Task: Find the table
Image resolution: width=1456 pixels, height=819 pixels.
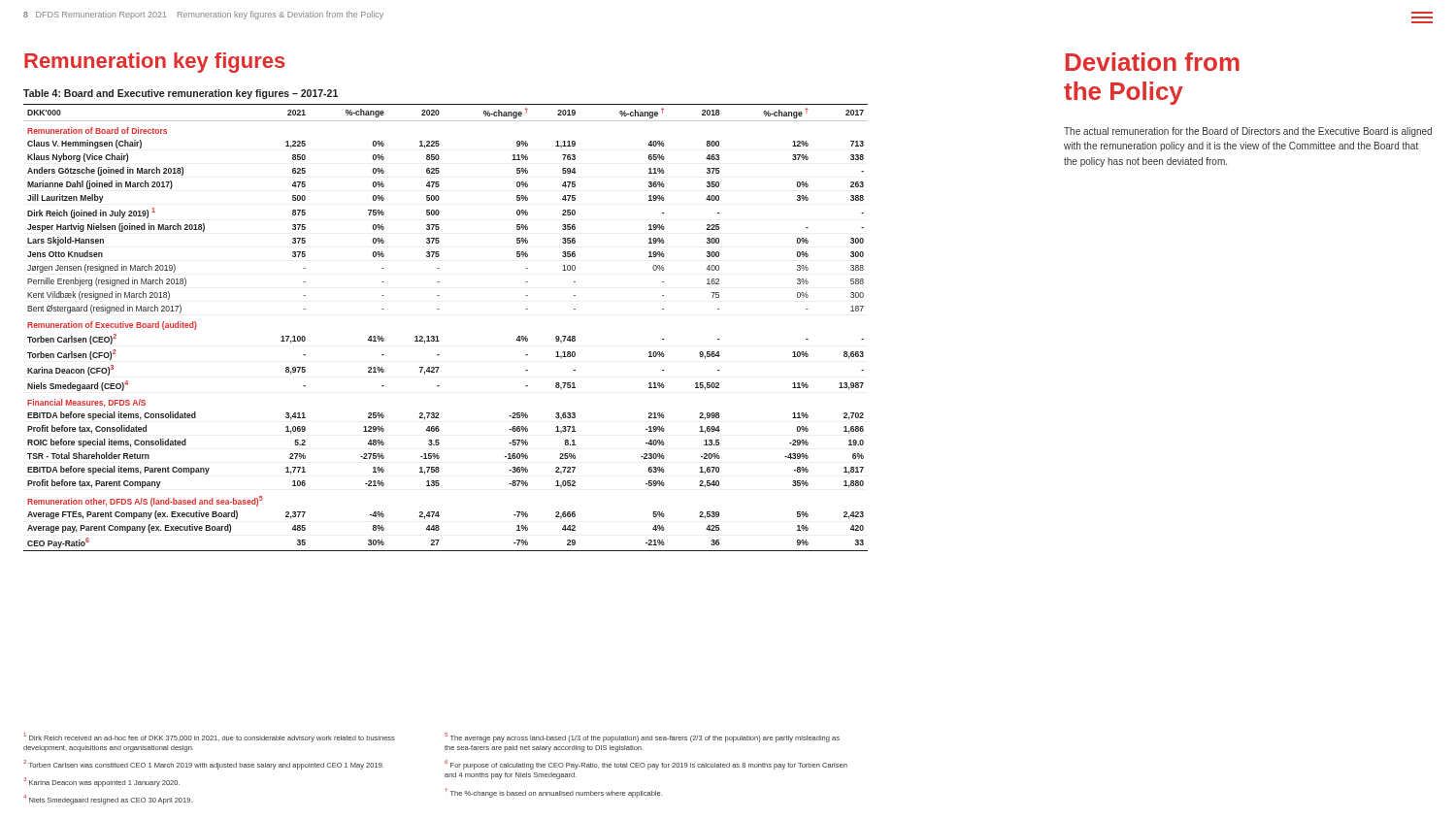Action: [446, 327]
